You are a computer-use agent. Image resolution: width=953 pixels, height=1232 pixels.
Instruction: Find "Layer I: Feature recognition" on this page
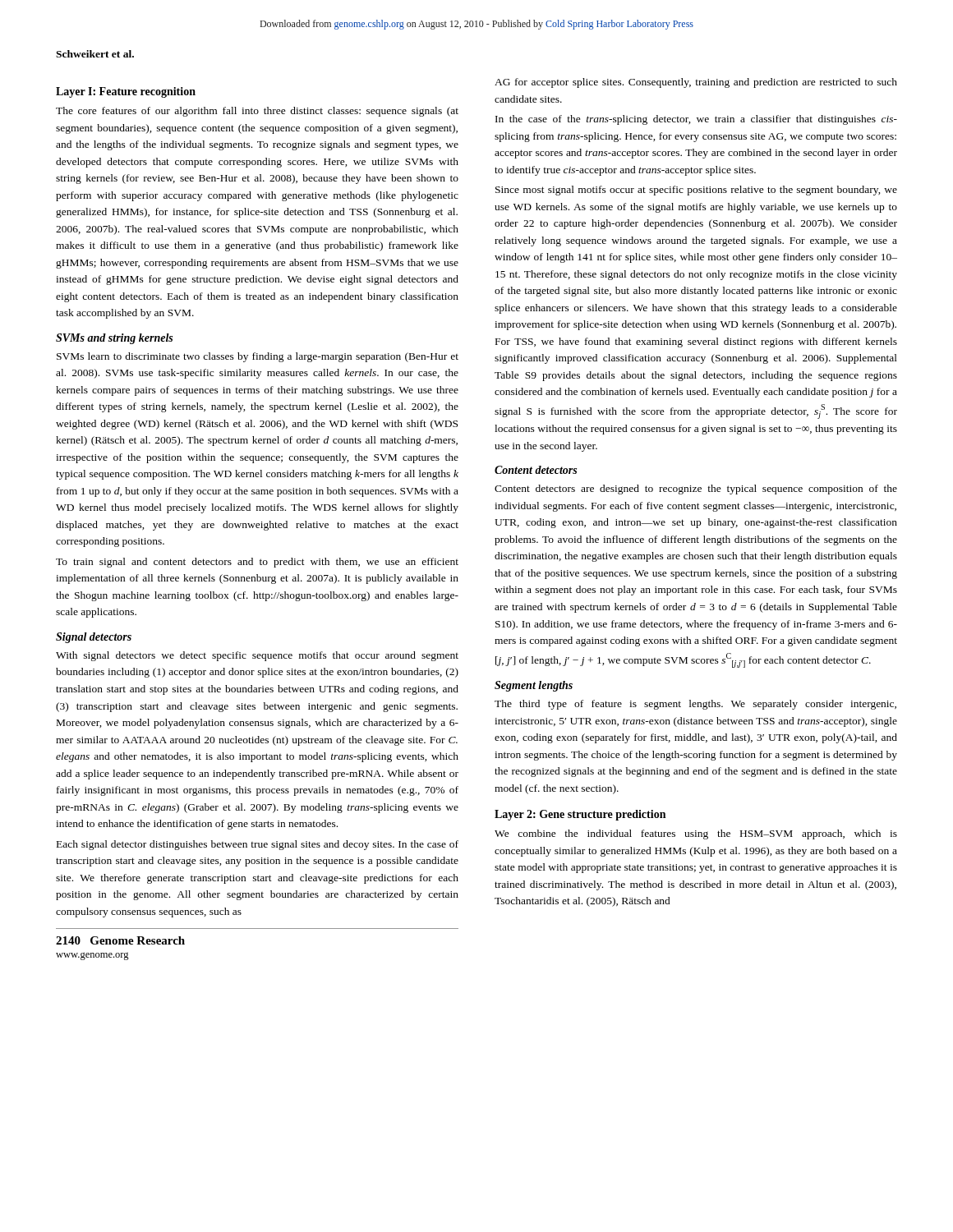126,92
